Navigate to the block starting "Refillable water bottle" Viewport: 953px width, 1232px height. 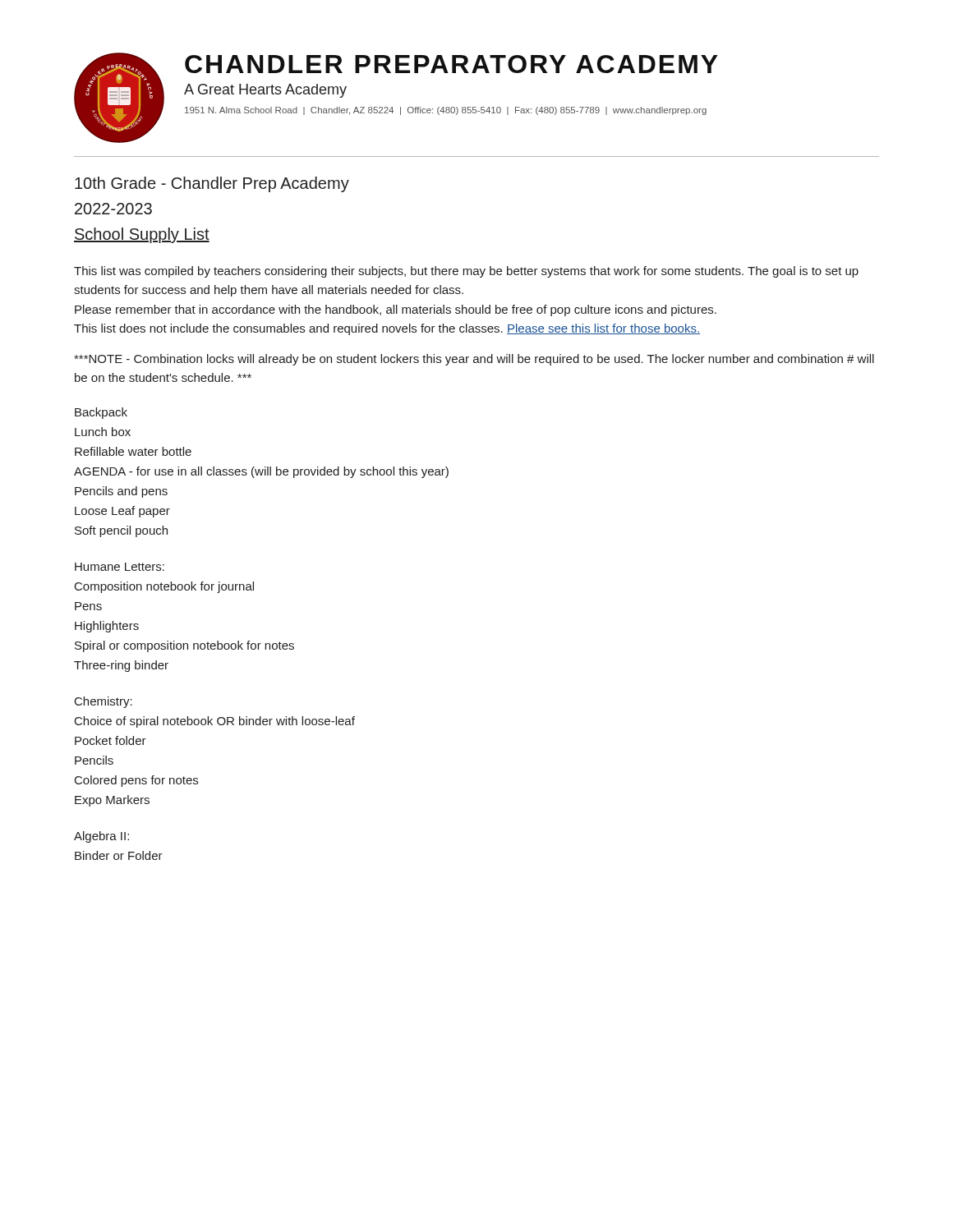point(133,451)
